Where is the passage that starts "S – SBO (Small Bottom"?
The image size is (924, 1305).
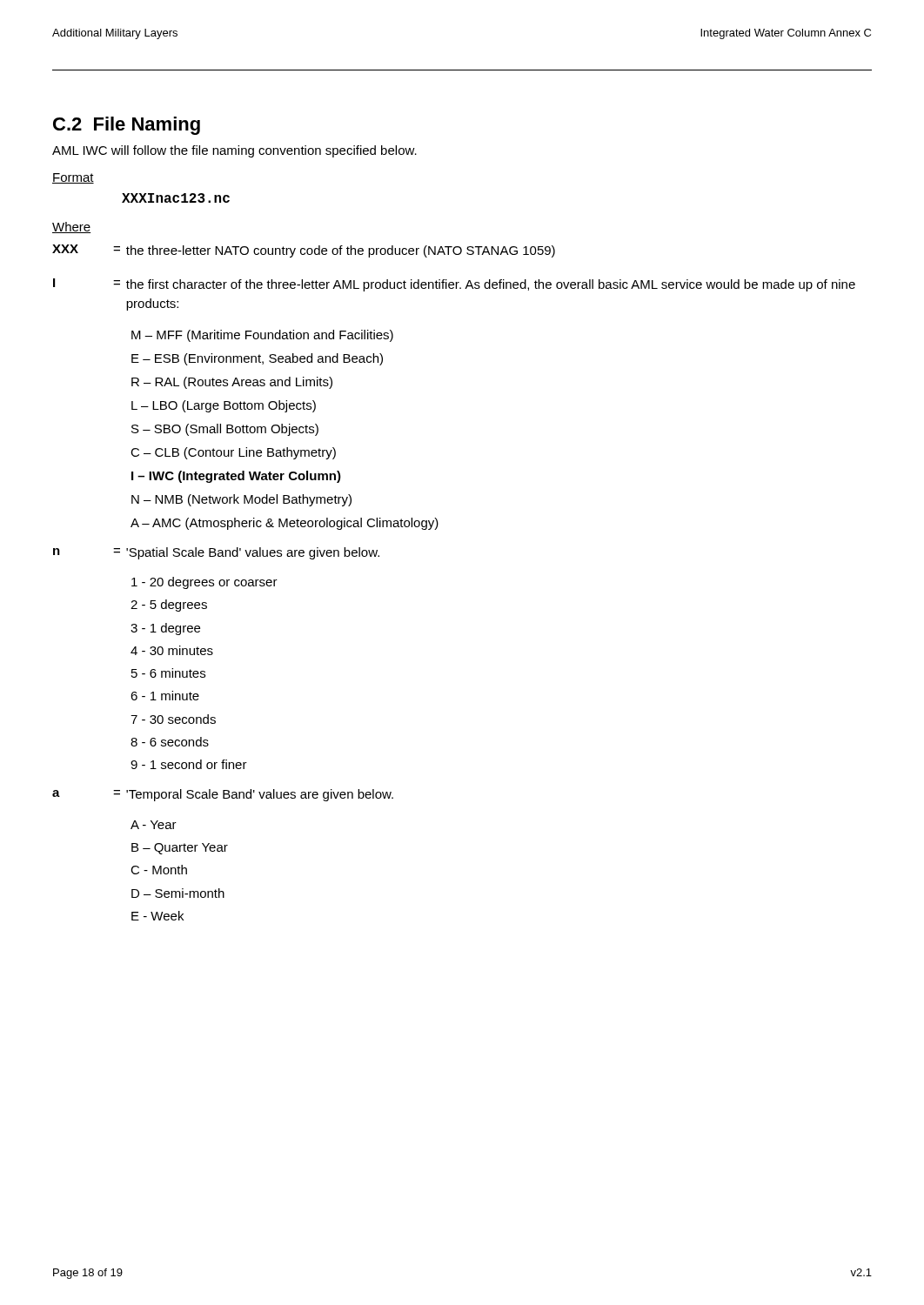[225, 428]
